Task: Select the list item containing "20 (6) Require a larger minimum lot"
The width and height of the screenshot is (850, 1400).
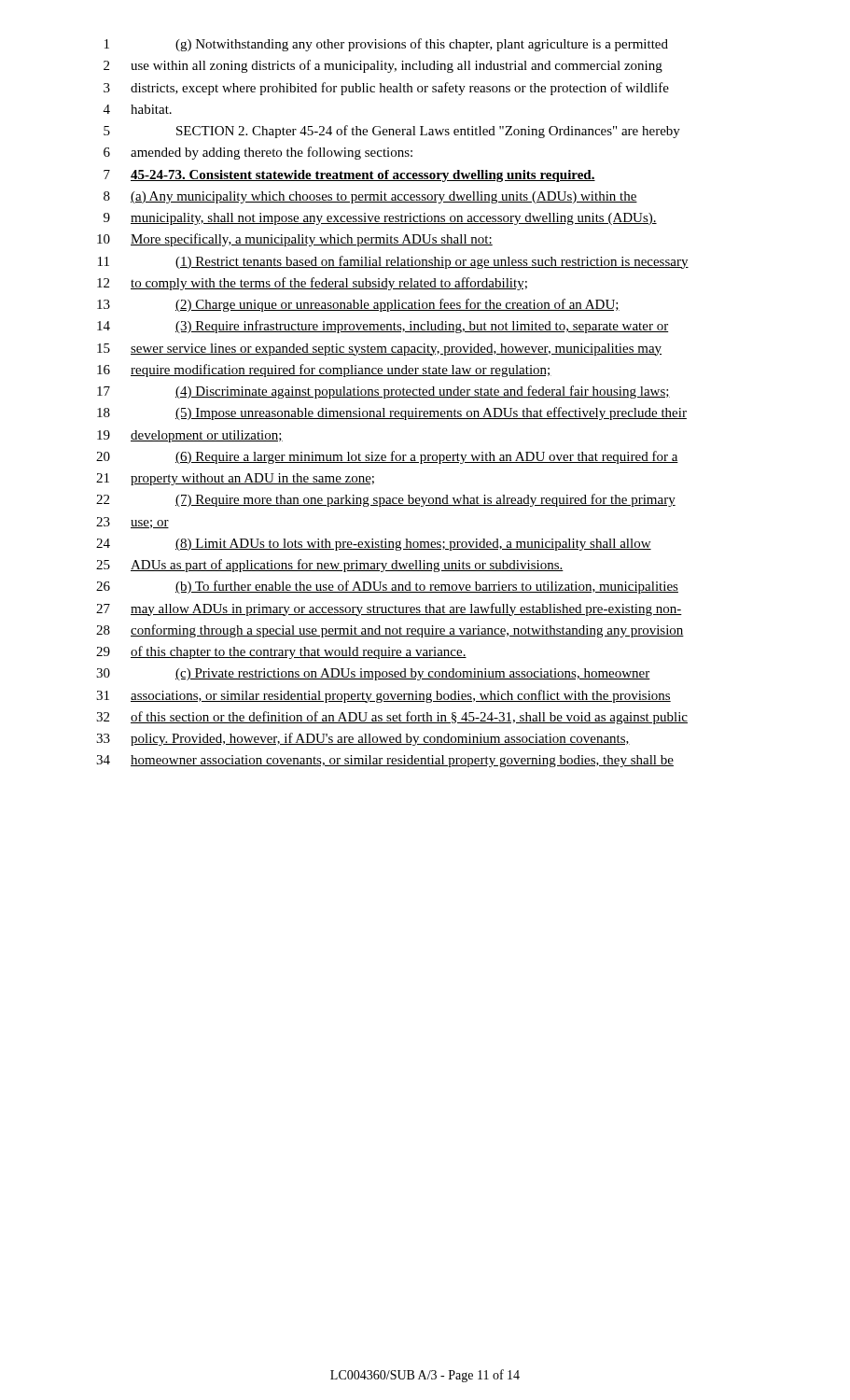Action: tap(441, 457)
